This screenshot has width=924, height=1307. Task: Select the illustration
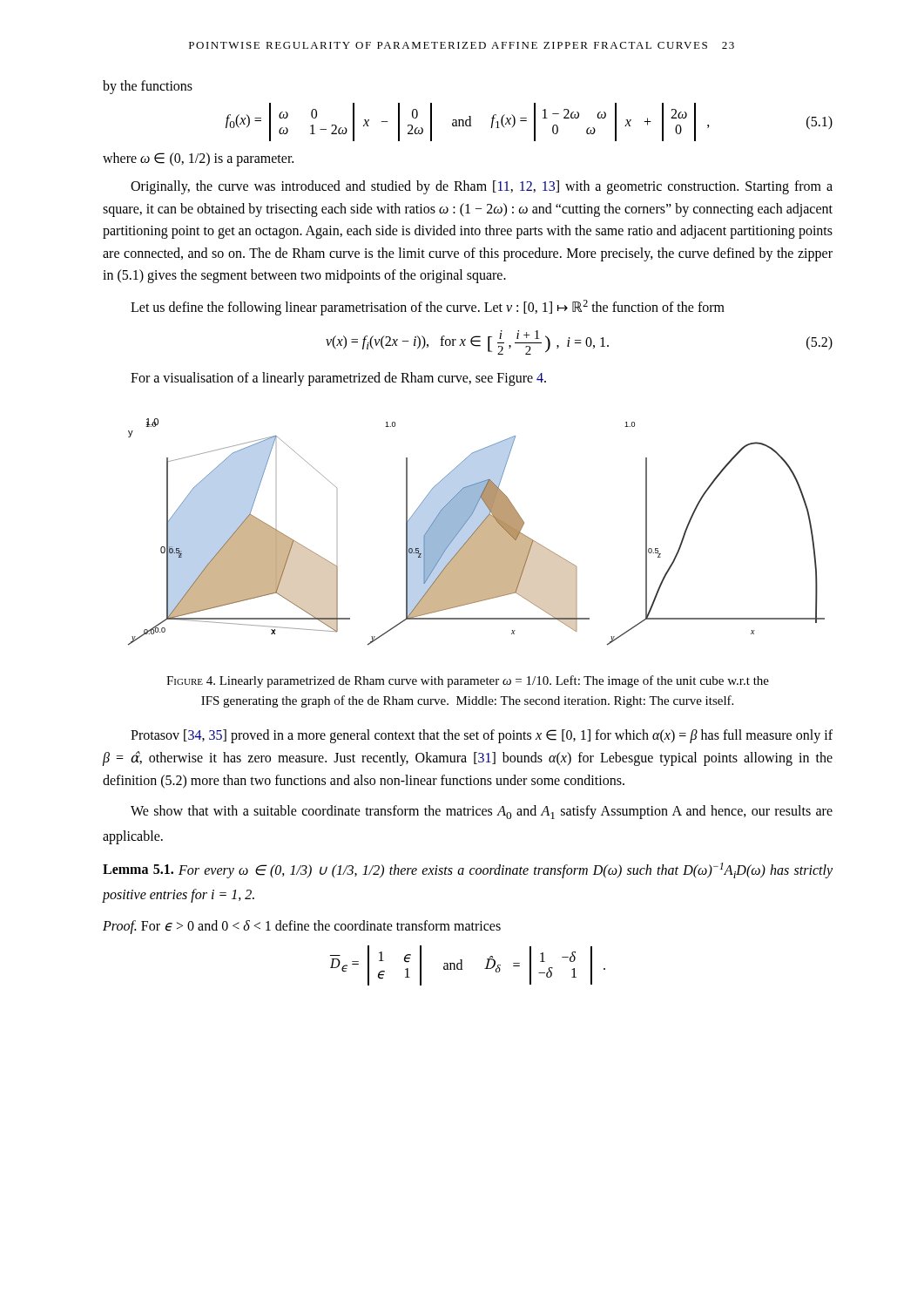click(x=468, y=534)
